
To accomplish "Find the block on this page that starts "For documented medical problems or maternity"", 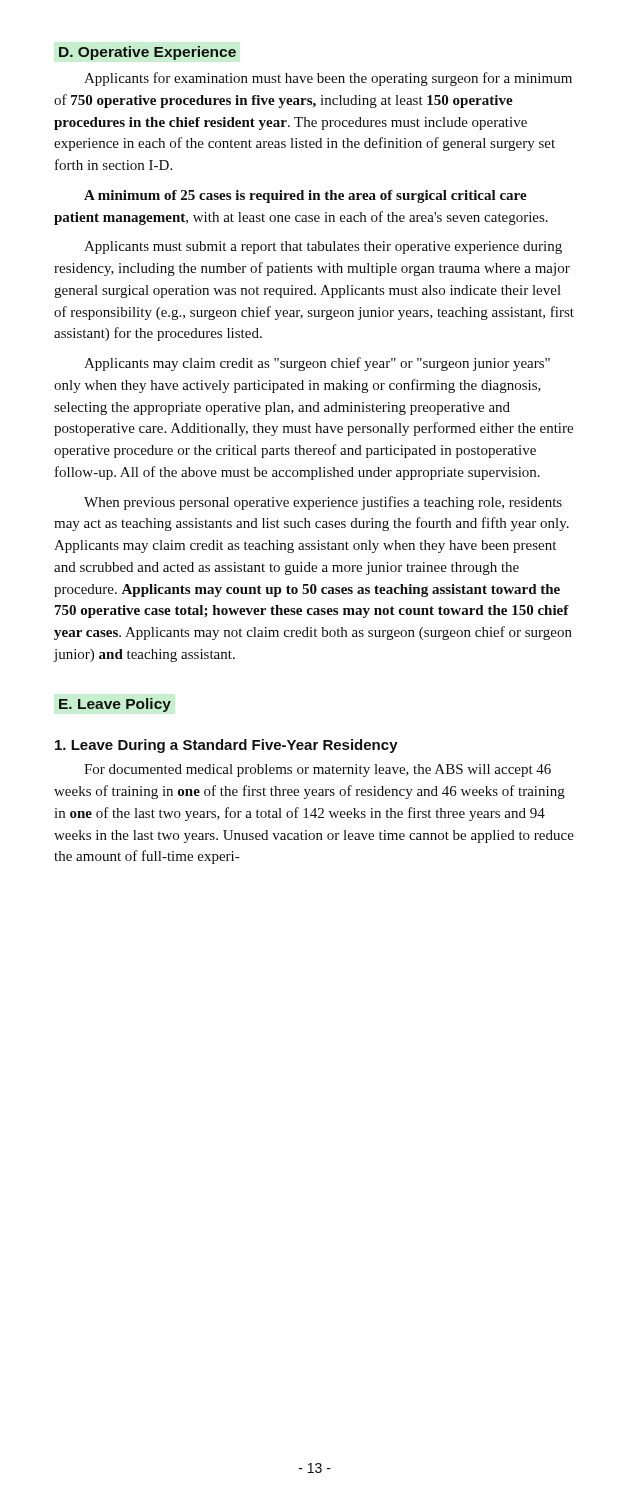I will 314,814.
